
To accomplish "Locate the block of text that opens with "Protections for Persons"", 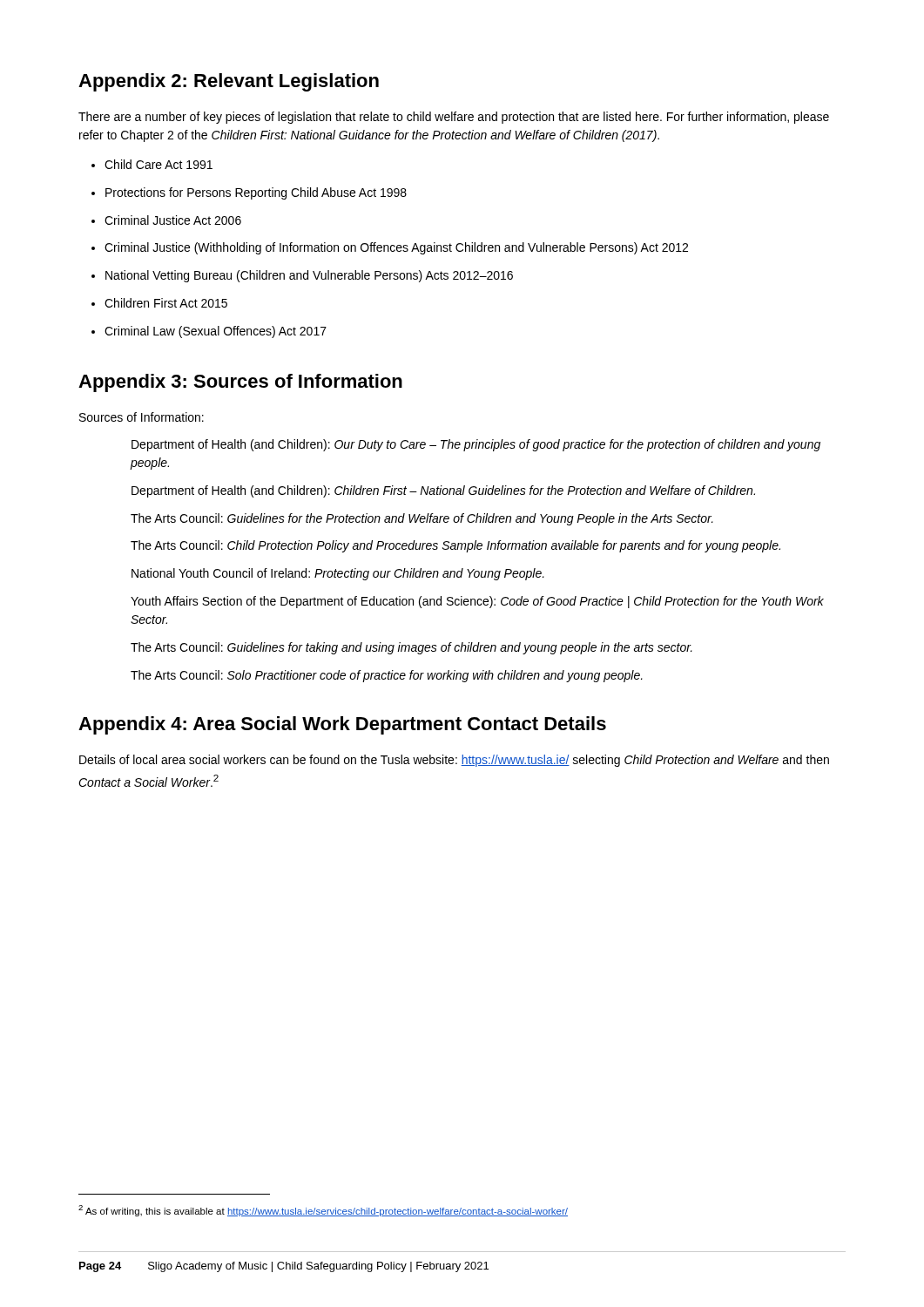I will [249, 193].
